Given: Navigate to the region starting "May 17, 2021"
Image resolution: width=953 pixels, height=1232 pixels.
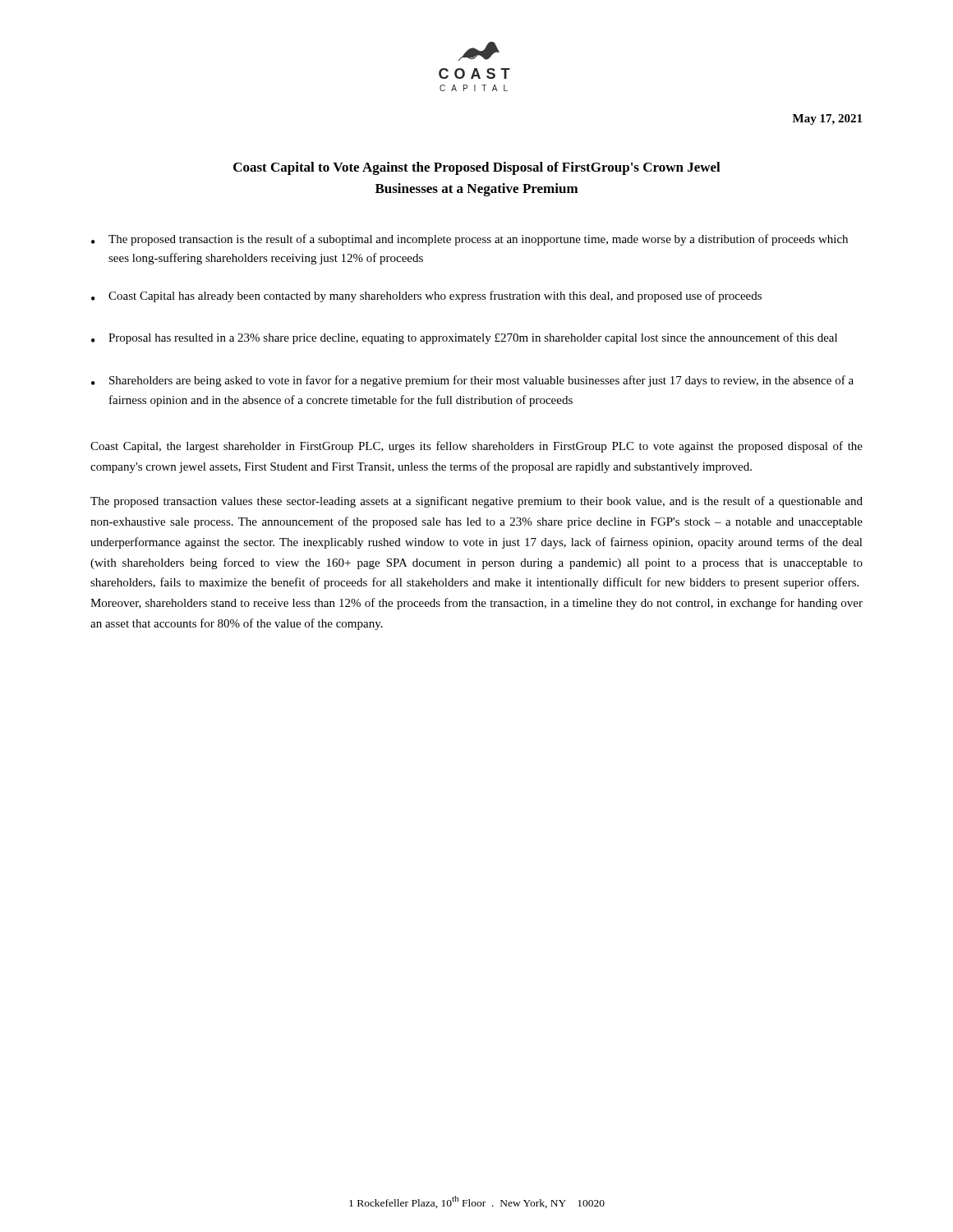Looking at the screenshot, I should (x=828, y=118).
